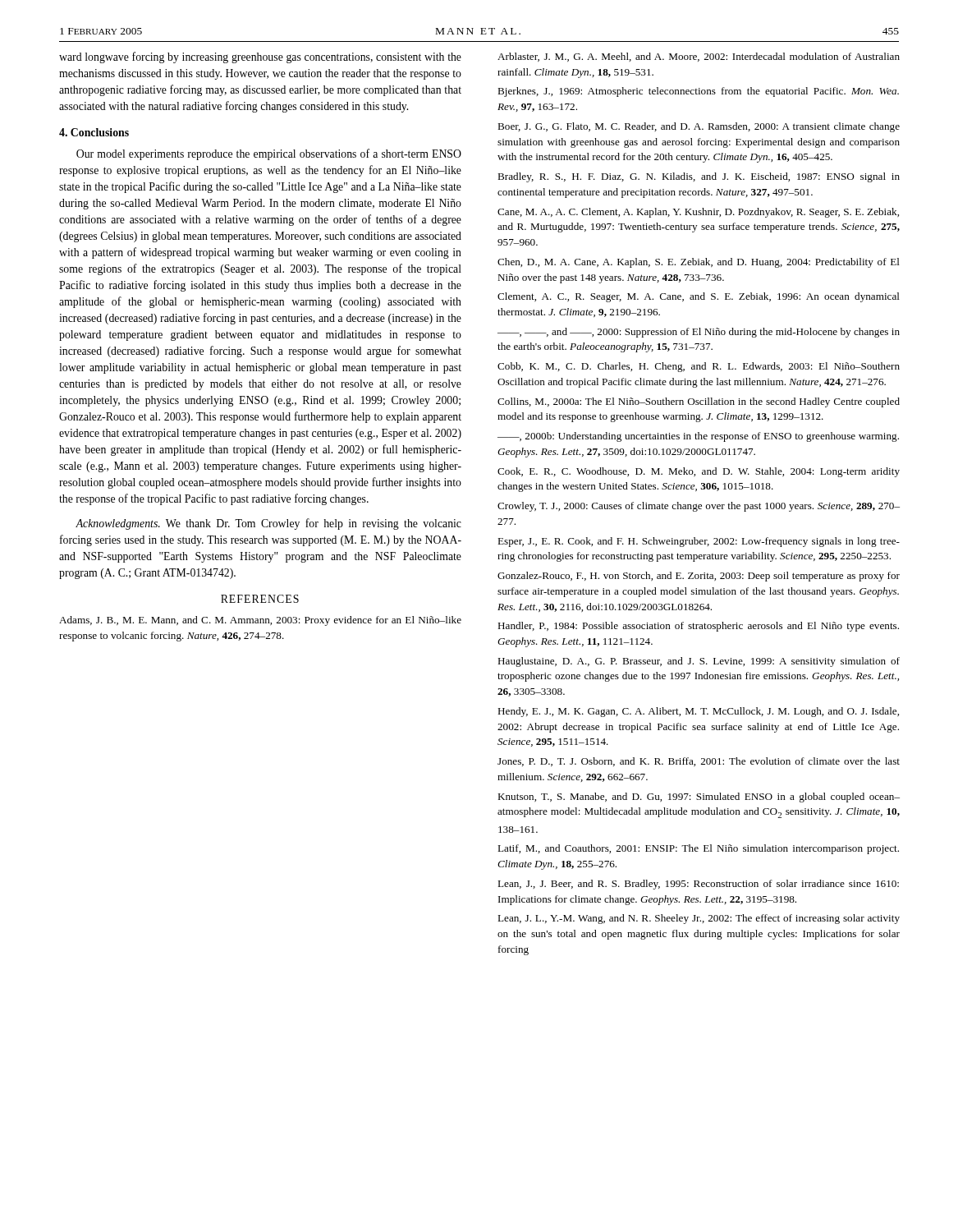
Task: Point to the element starting "Crowley, T. J., 2000:"
Action: pyautogui.click(x=699, y=513)
